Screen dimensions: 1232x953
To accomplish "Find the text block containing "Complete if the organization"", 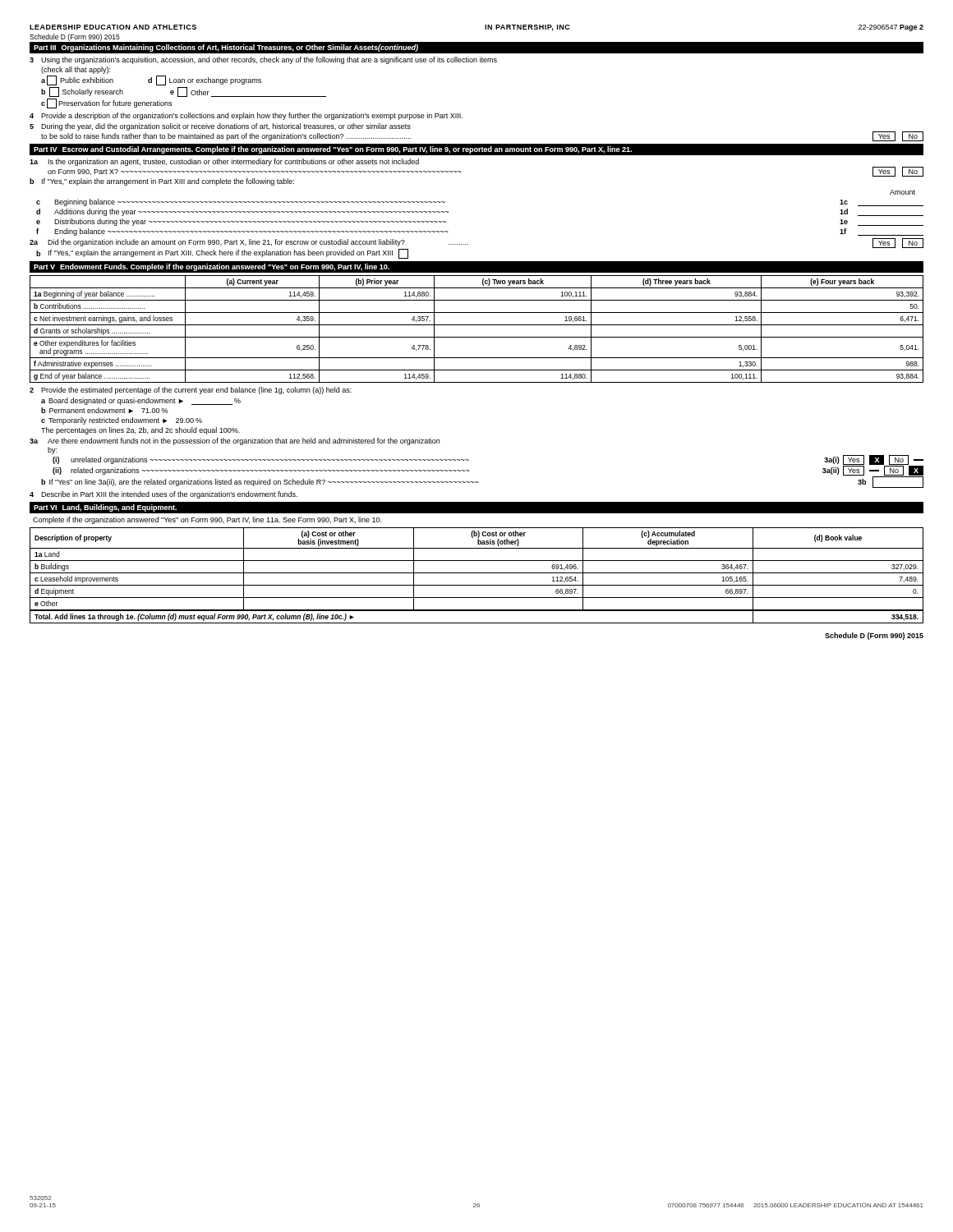I will 207,520.
